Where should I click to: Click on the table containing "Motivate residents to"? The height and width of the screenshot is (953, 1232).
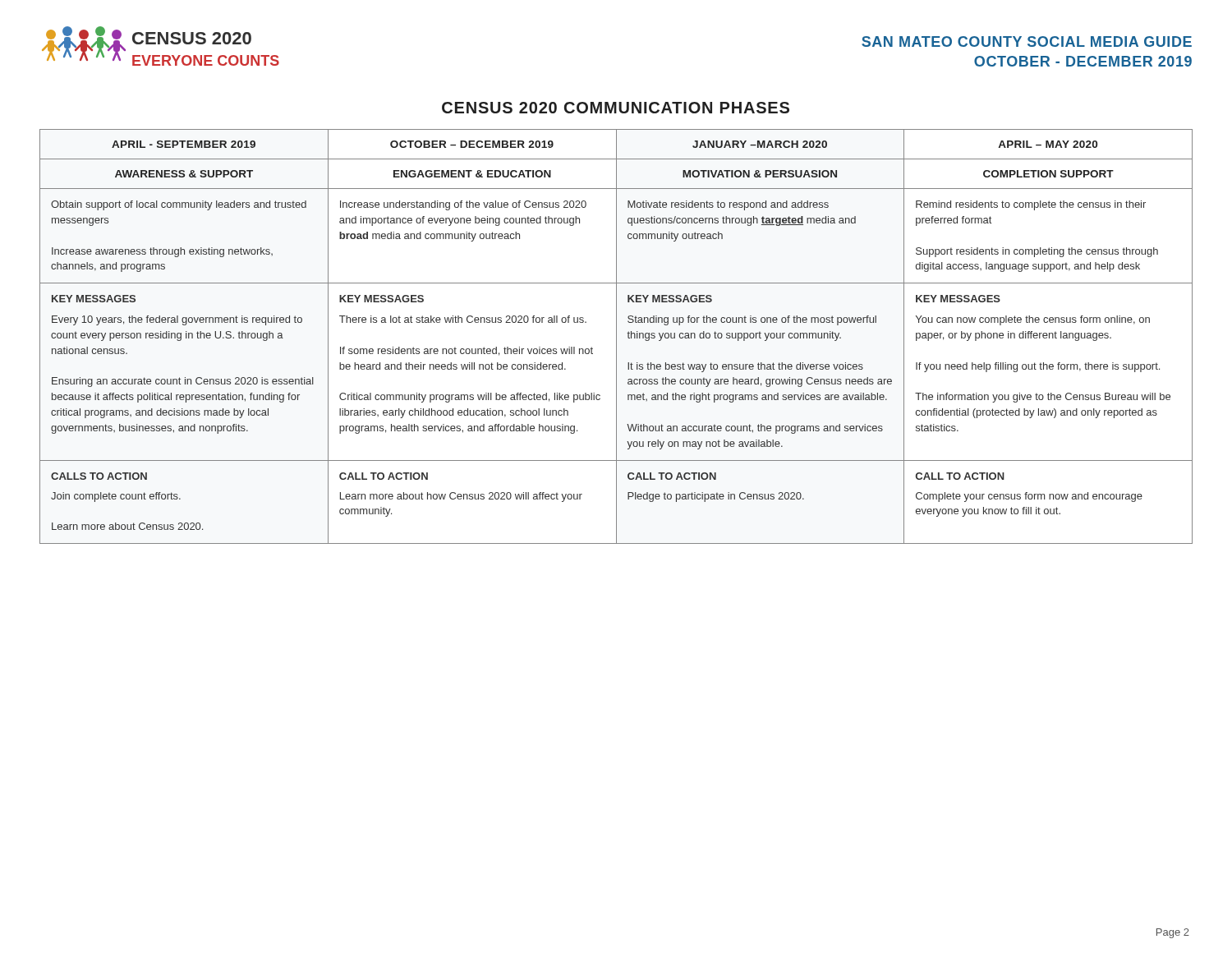pyautogui.click(x=616, y=336)
